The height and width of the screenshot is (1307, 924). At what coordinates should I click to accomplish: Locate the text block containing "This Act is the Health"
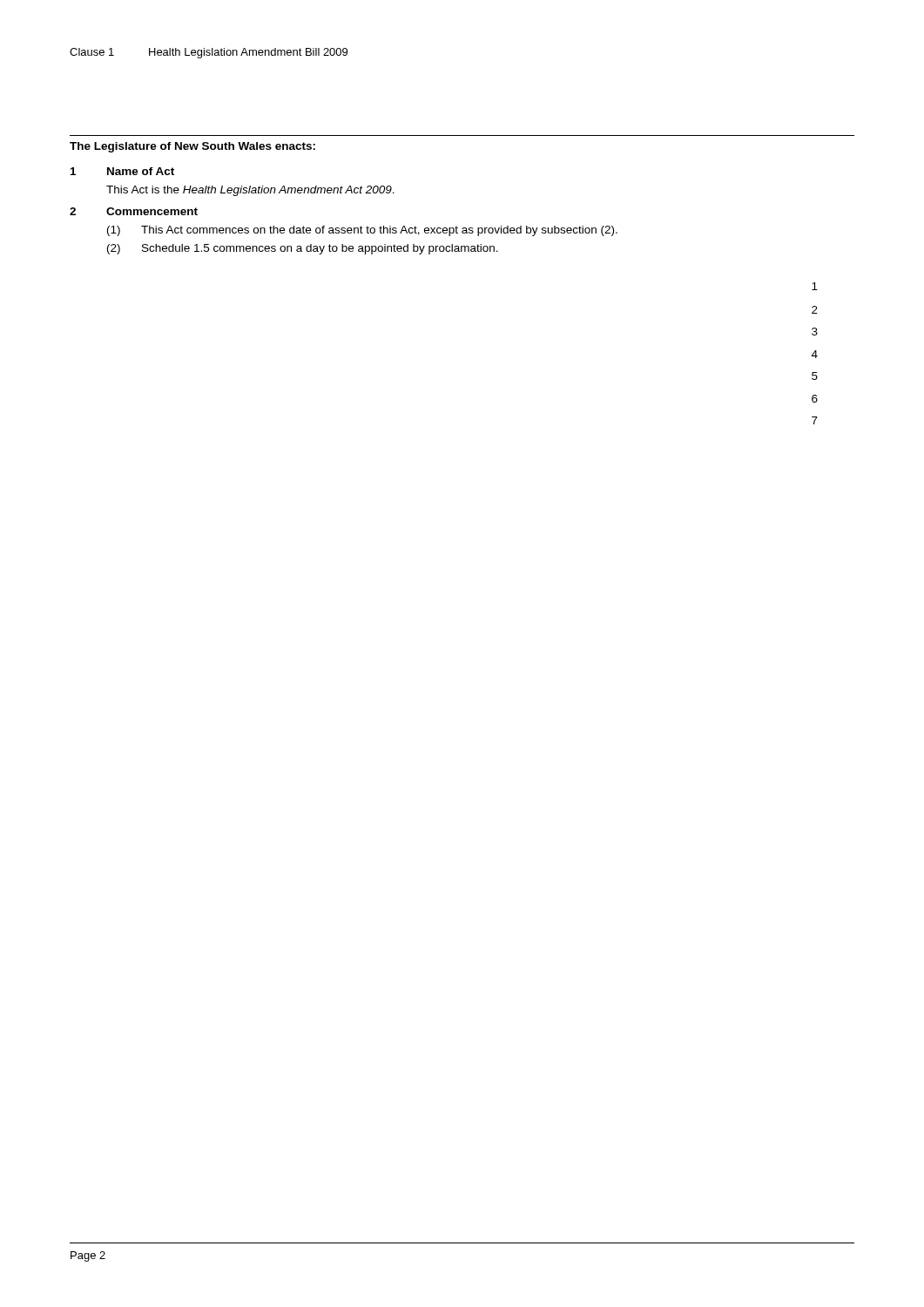pyautogui.click(x=251, y=190)
